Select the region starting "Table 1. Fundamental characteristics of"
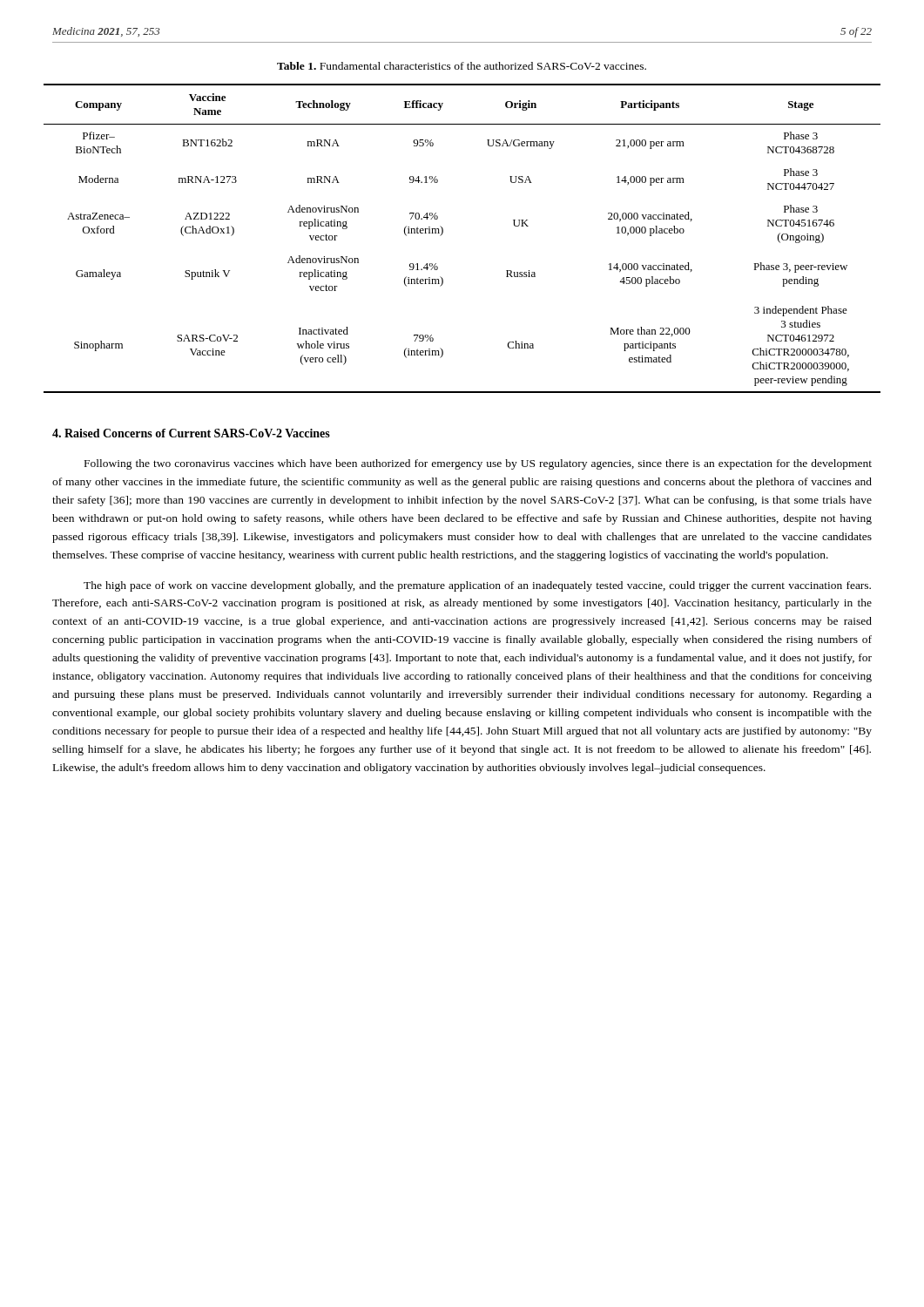The height and width of the screenshot is (1307, 924). click(x=462, y=66)
